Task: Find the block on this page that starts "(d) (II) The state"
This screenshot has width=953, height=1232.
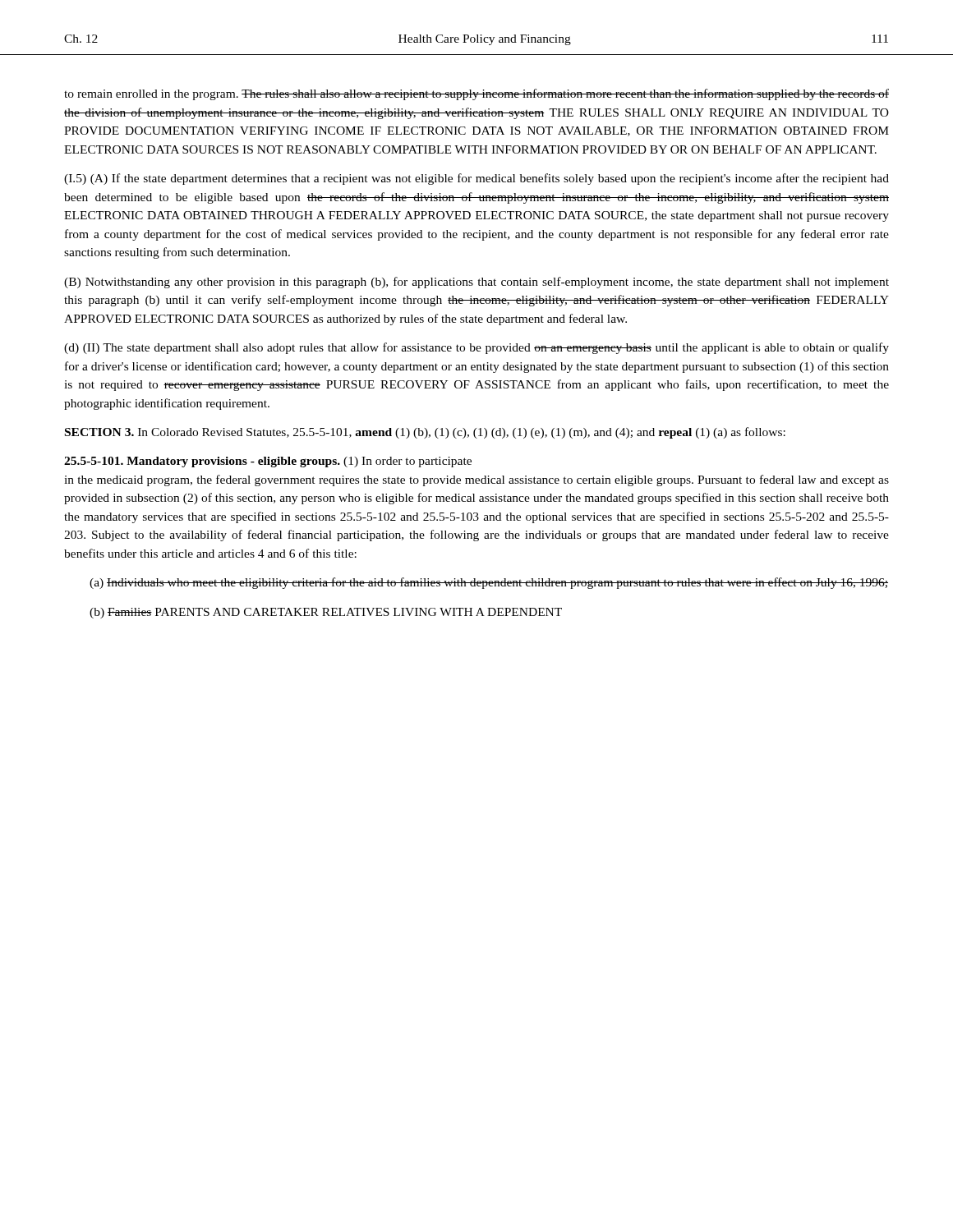Action: pos(476,375)
